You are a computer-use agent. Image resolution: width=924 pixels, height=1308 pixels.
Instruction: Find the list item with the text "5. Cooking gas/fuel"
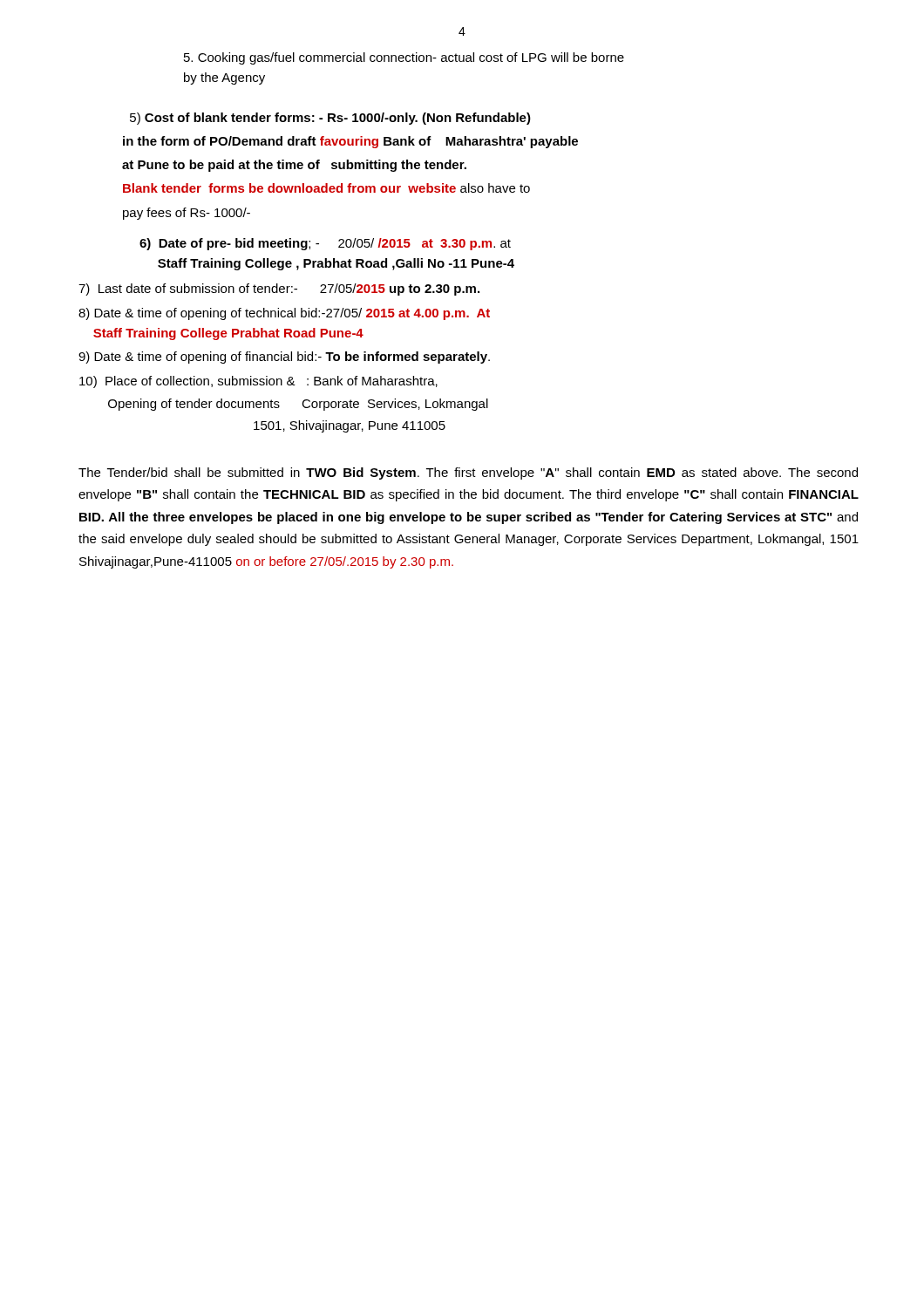pyautogui.click(x=404, y=67)
